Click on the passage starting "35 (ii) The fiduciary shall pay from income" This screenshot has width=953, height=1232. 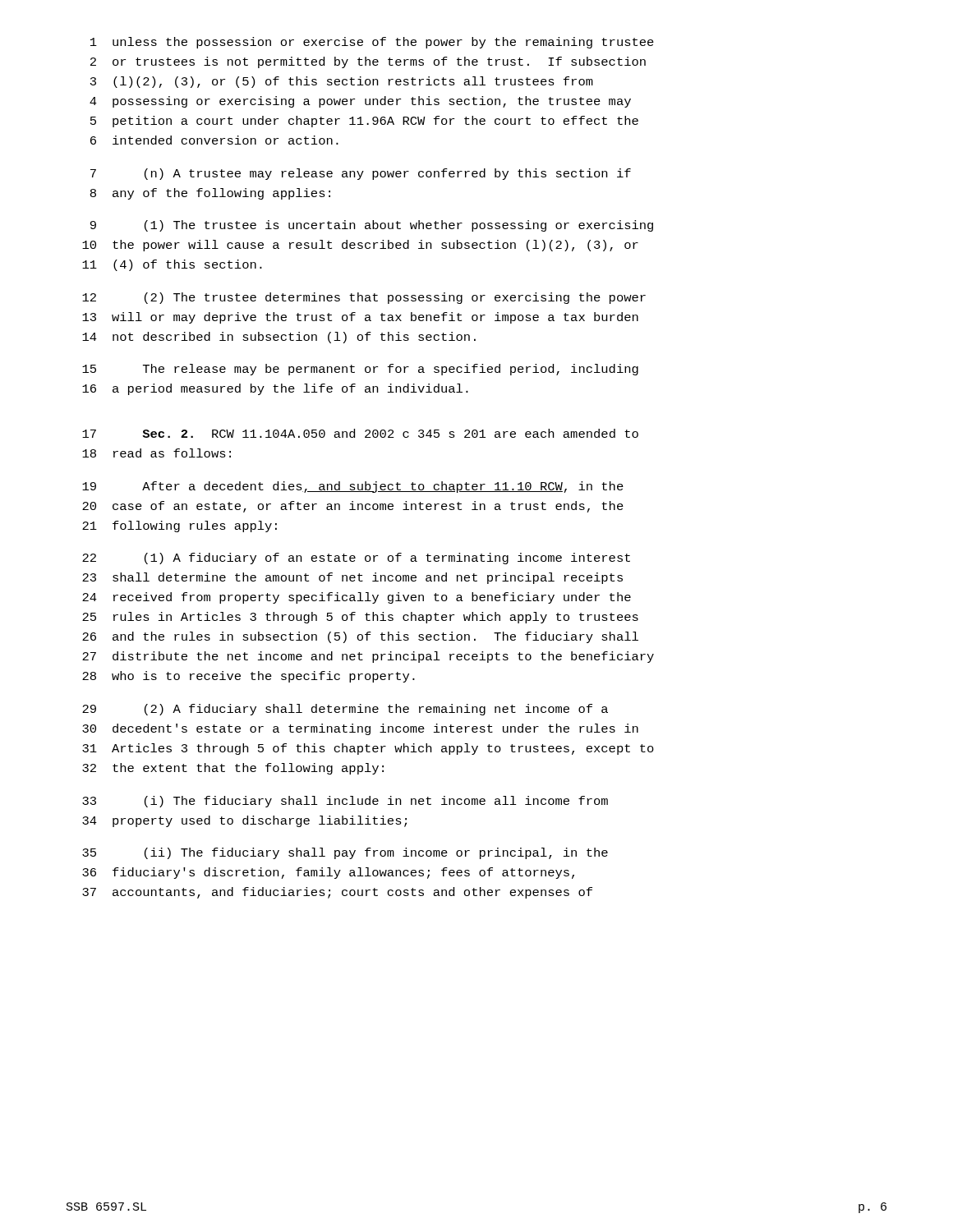point(337,853)
